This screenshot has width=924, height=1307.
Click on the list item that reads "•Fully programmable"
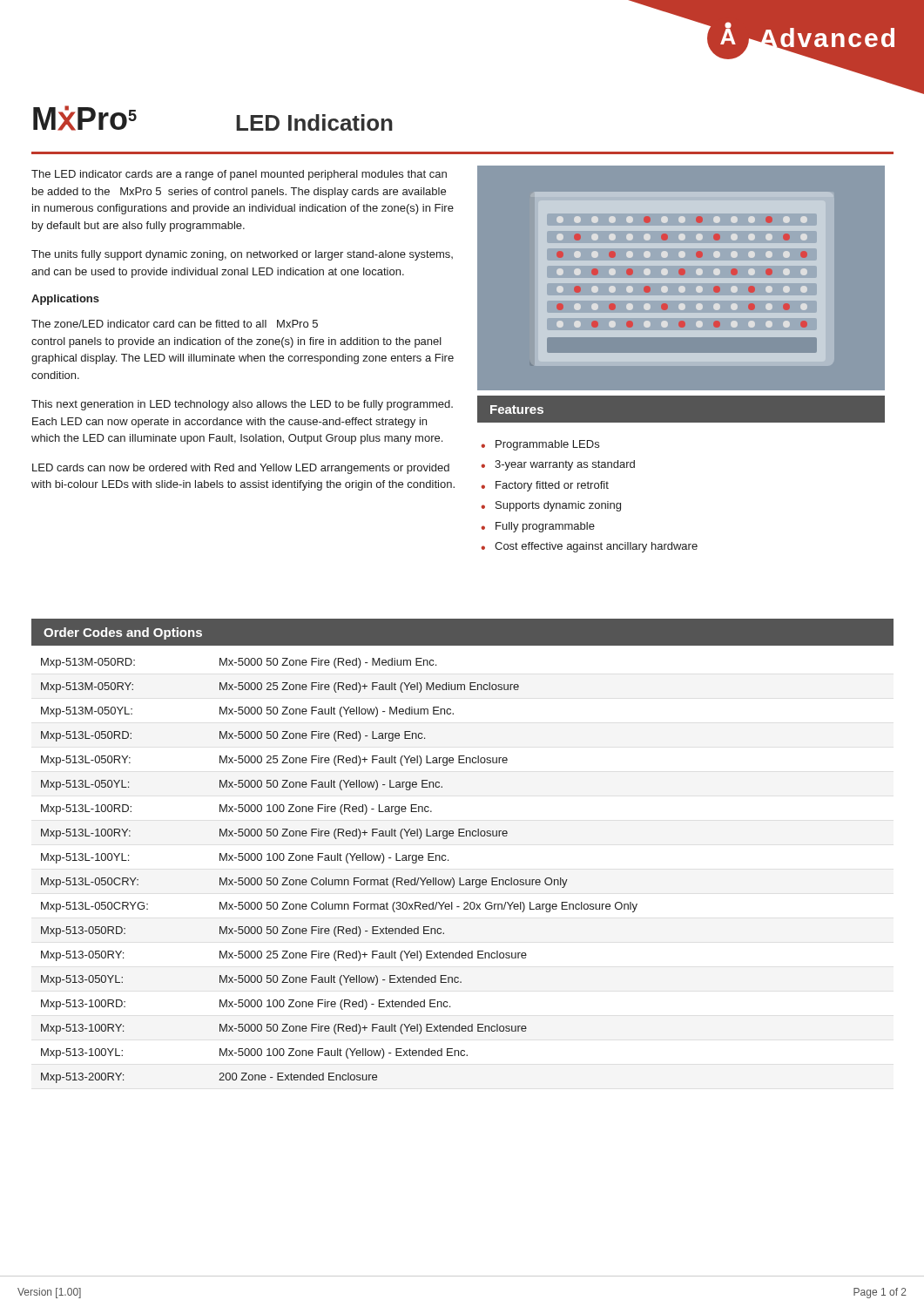point(538,526)
